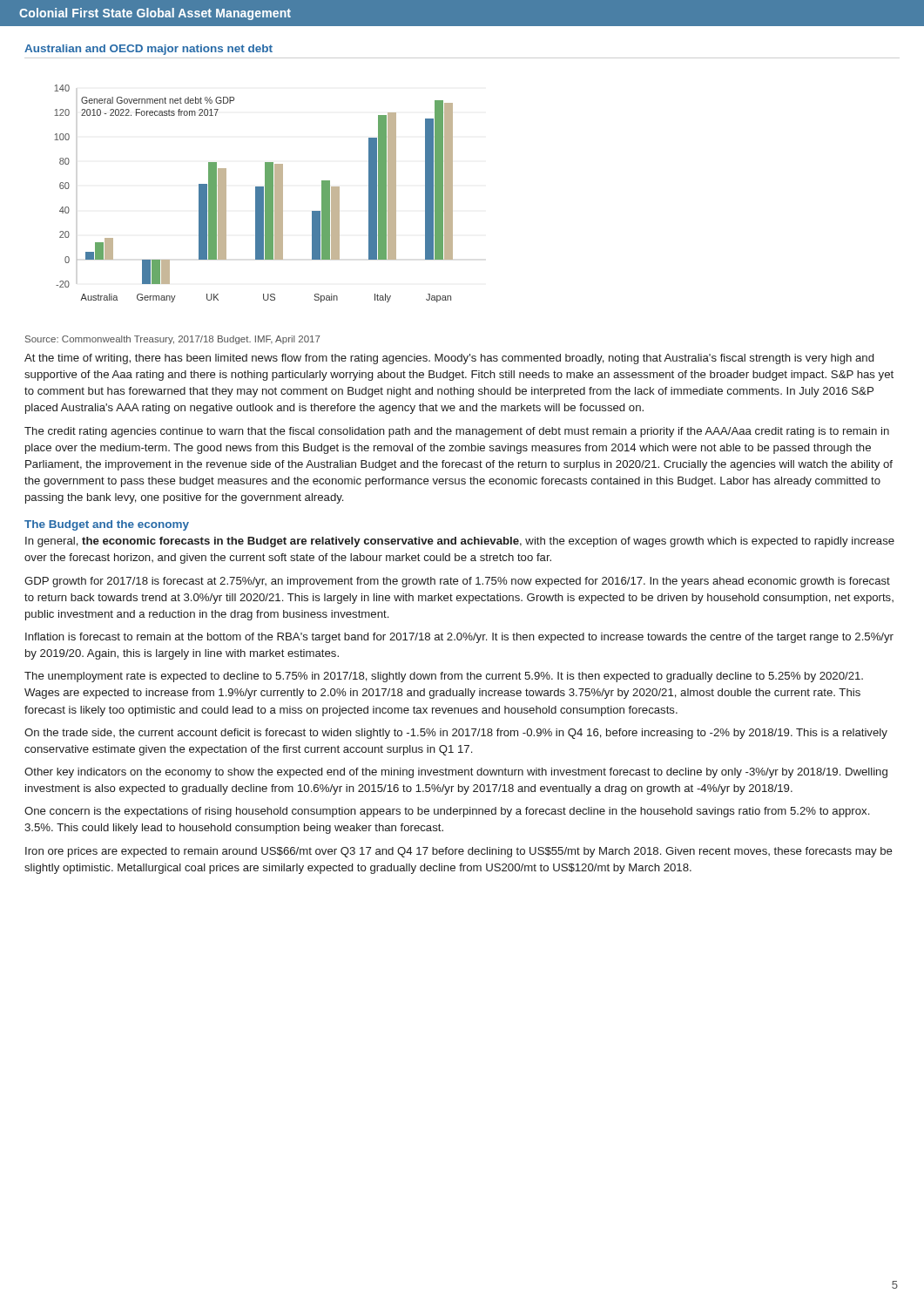
Task: Locate the block of text that opens with "Inflation is forecast to"
Action: point(459,645)
